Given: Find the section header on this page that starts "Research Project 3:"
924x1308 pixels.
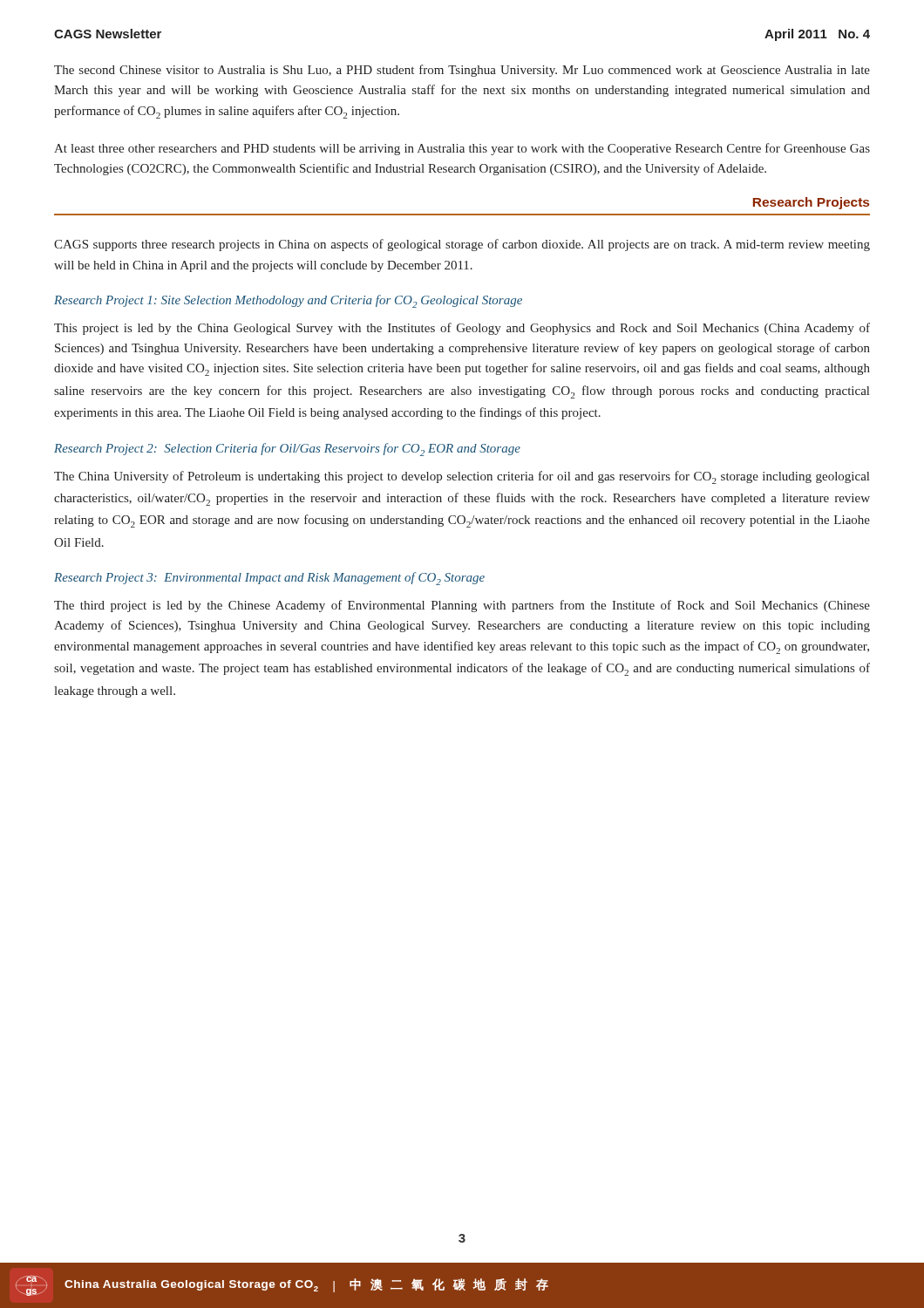Looking at the screenshot, I should pyautogui.click(x=269, y=579).
